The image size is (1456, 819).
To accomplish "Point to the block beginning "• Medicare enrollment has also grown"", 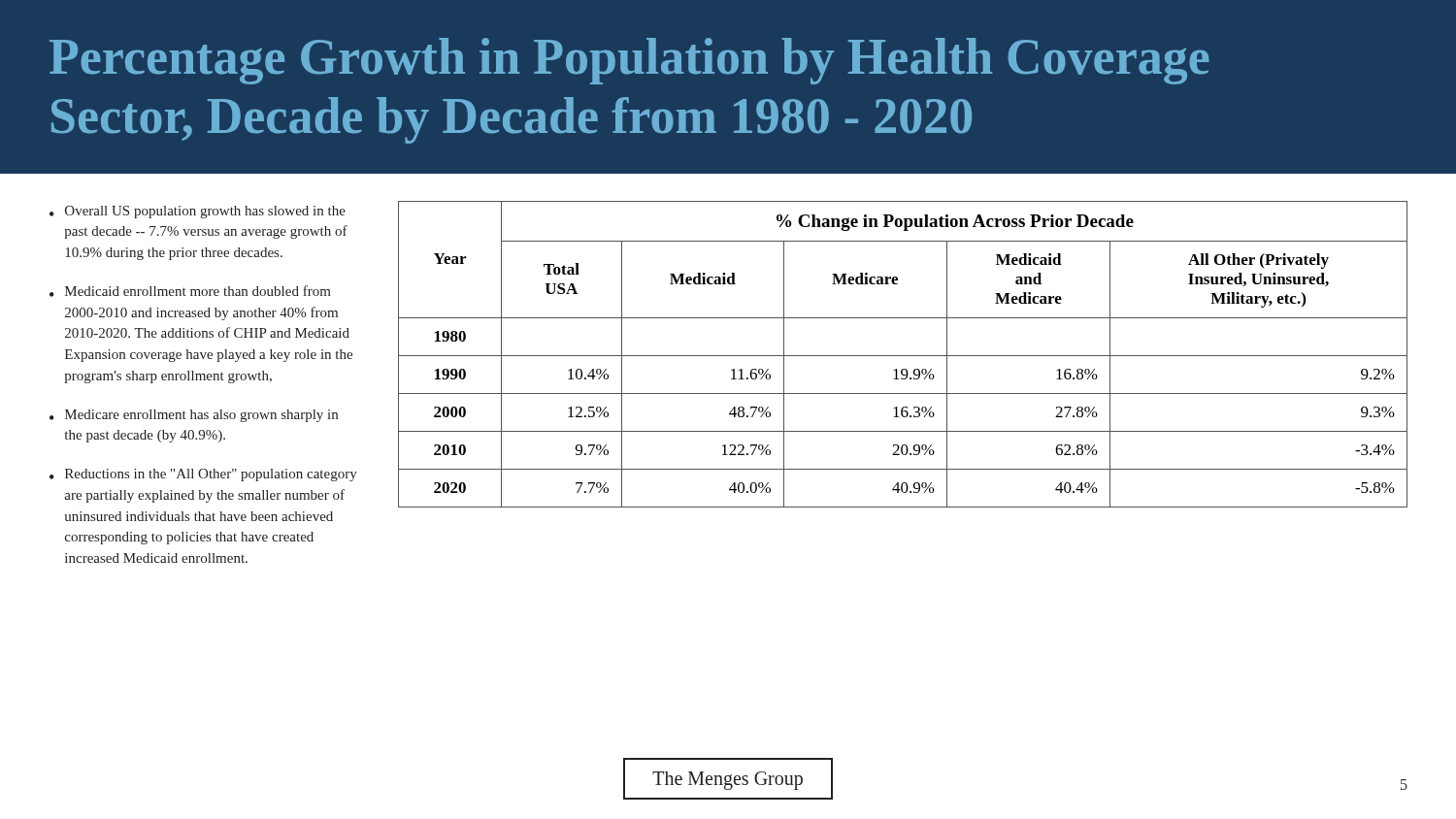I will (204, 425).
